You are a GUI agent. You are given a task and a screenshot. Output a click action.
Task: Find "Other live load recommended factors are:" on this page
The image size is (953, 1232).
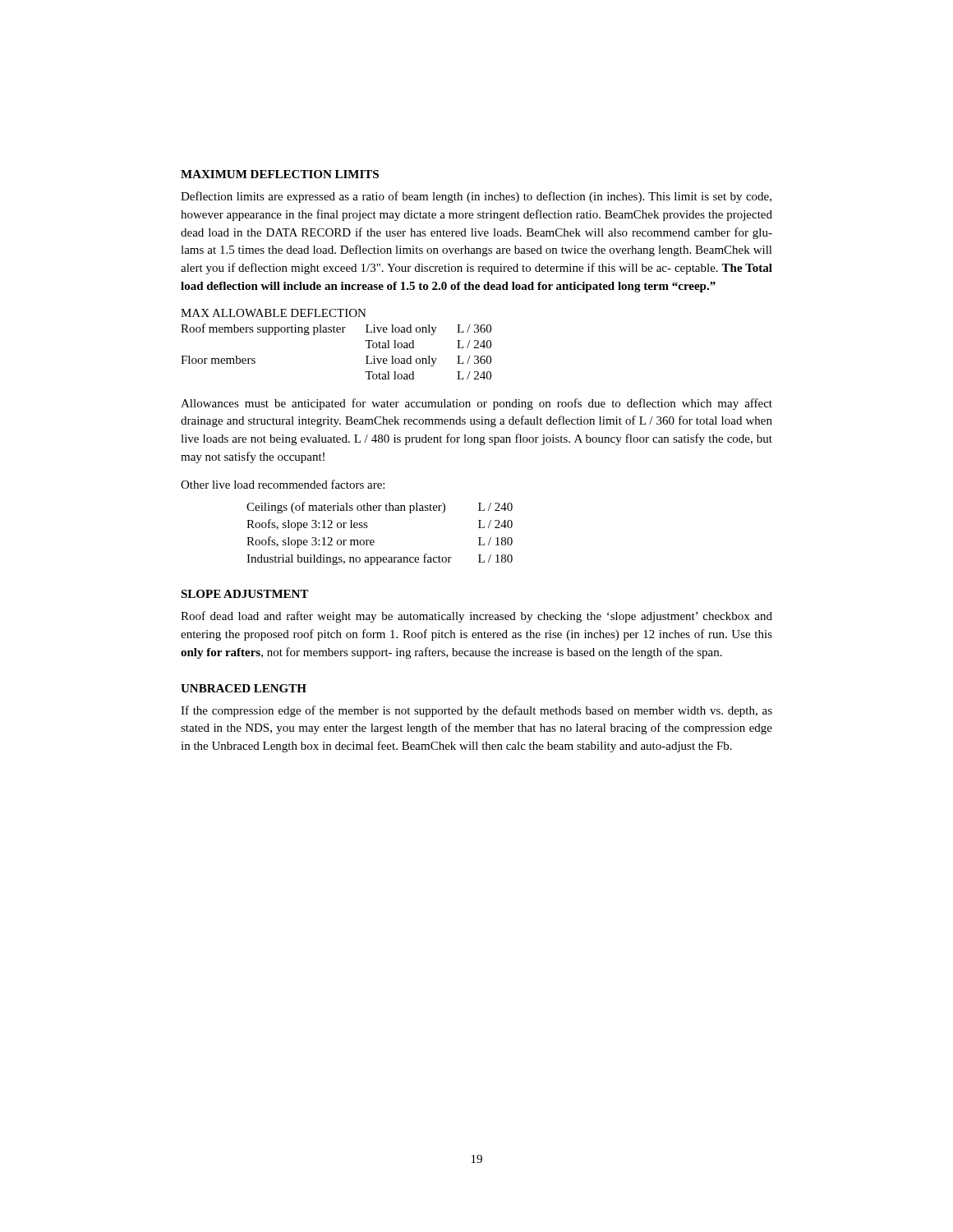283,484
